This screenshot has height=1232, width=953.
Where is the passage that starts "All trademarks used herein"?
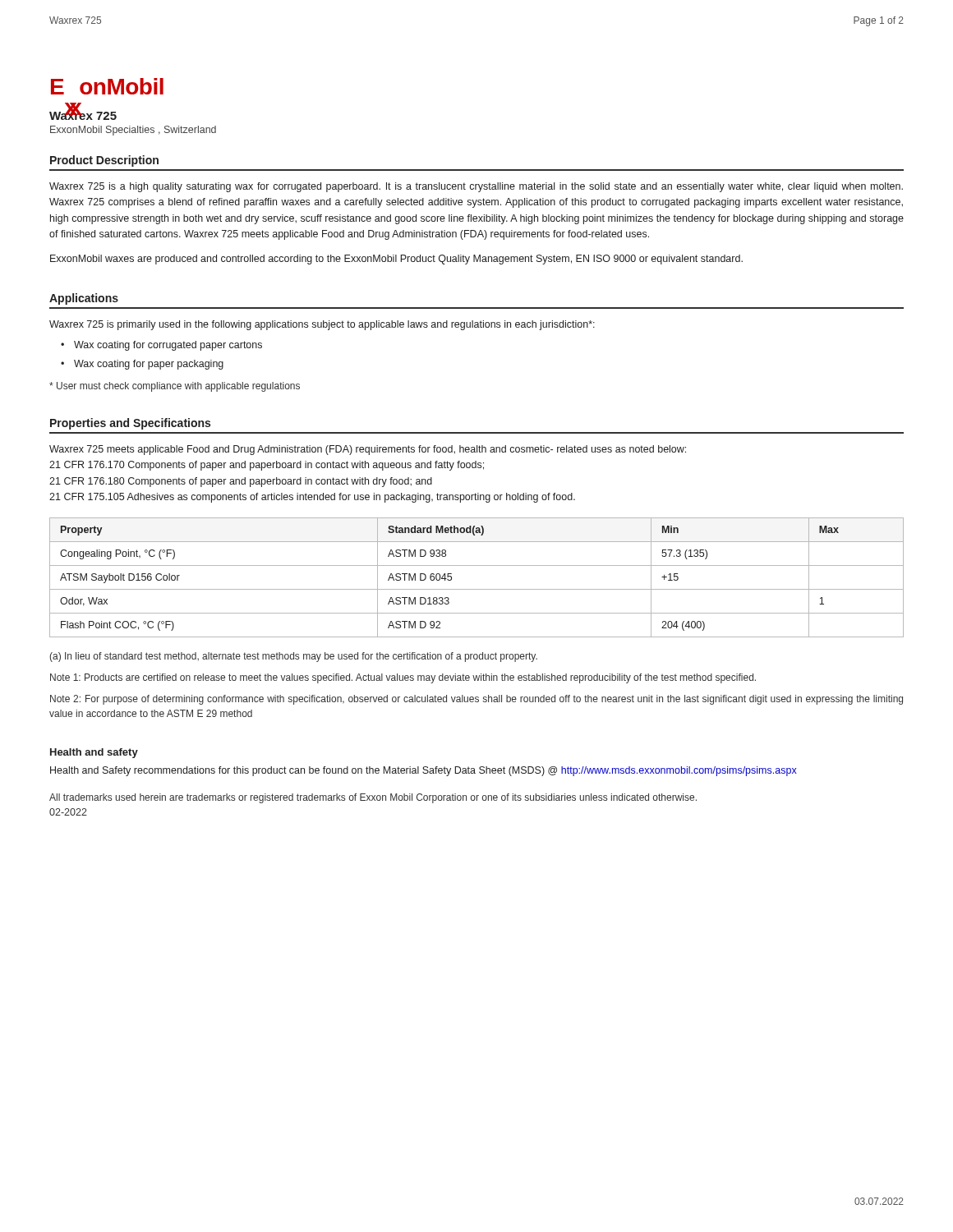(x=373, y=797)
